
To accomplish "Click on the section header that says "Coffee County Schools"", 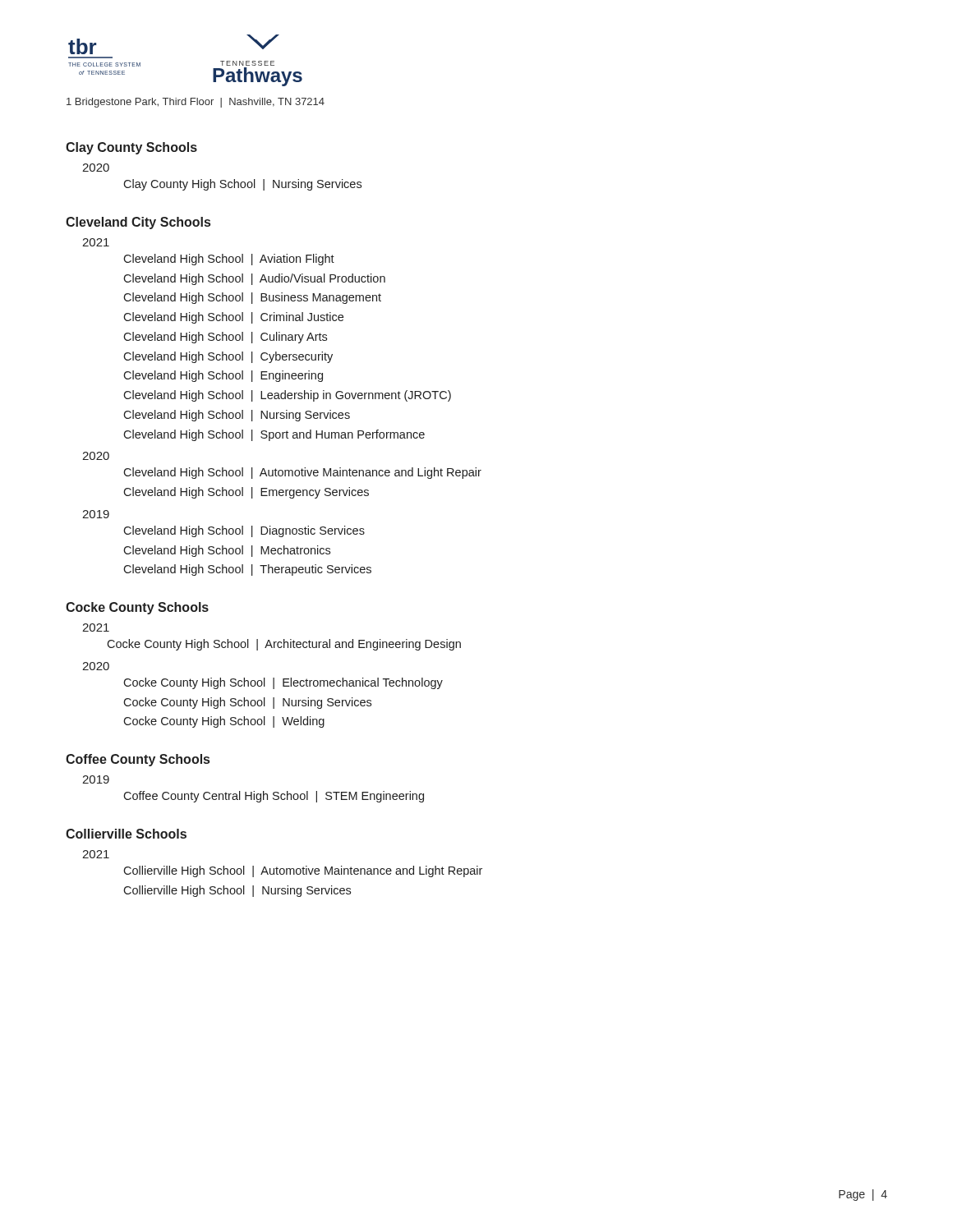I will tap(138, 759).
